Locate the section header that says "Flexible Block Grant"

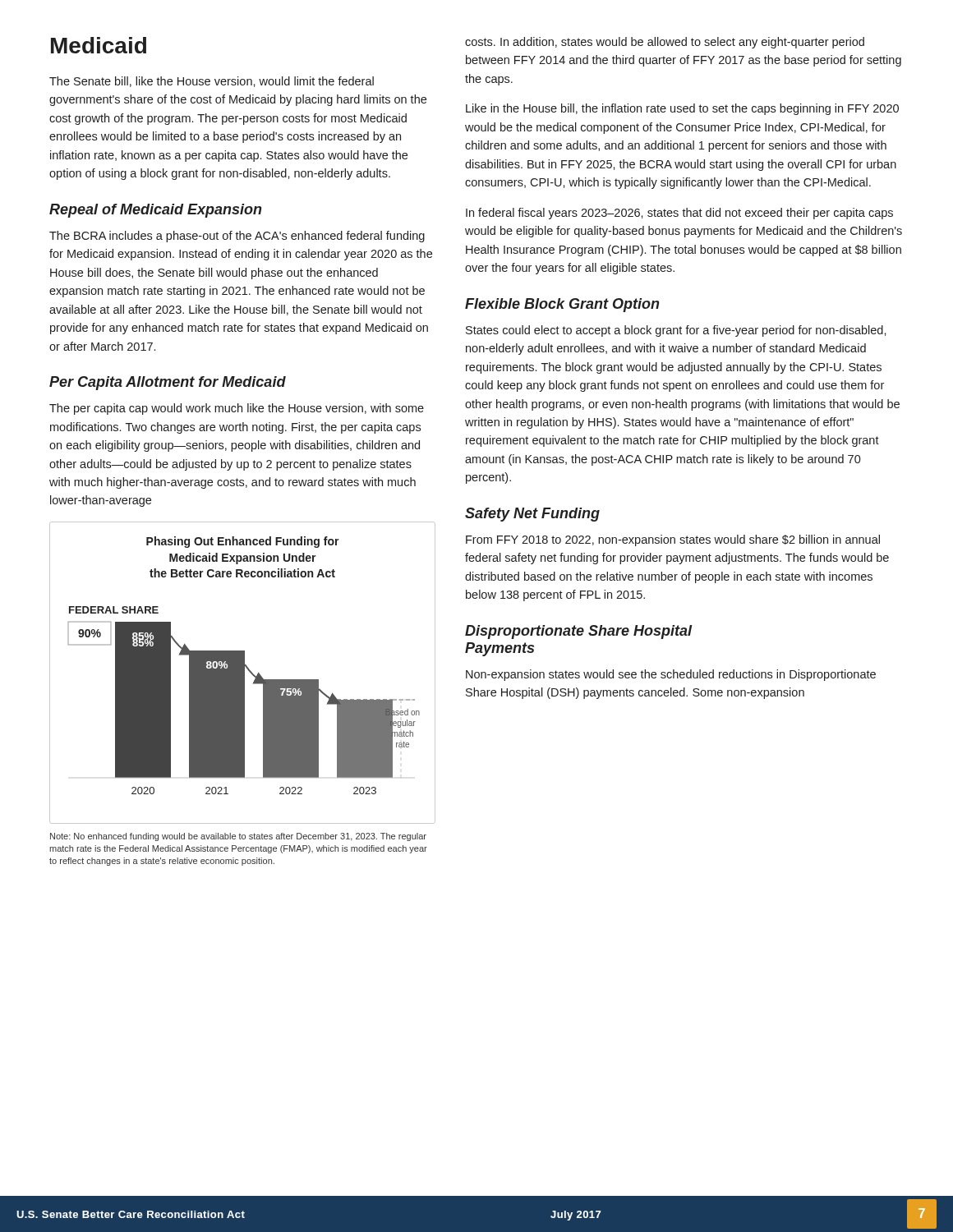pos(562,305)
